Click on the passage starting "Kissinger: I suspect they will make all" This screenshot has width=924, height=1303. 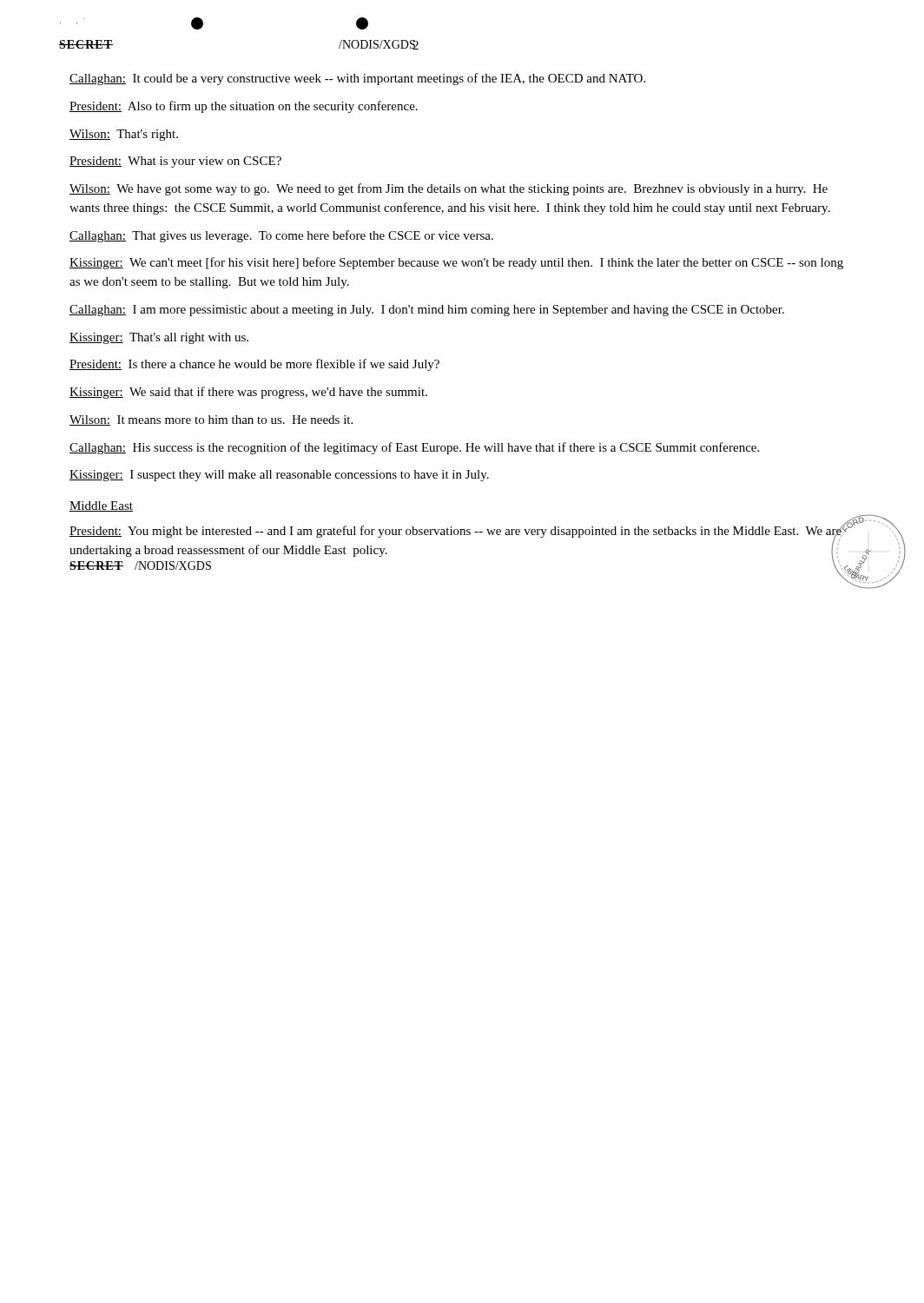pos(279,474)
